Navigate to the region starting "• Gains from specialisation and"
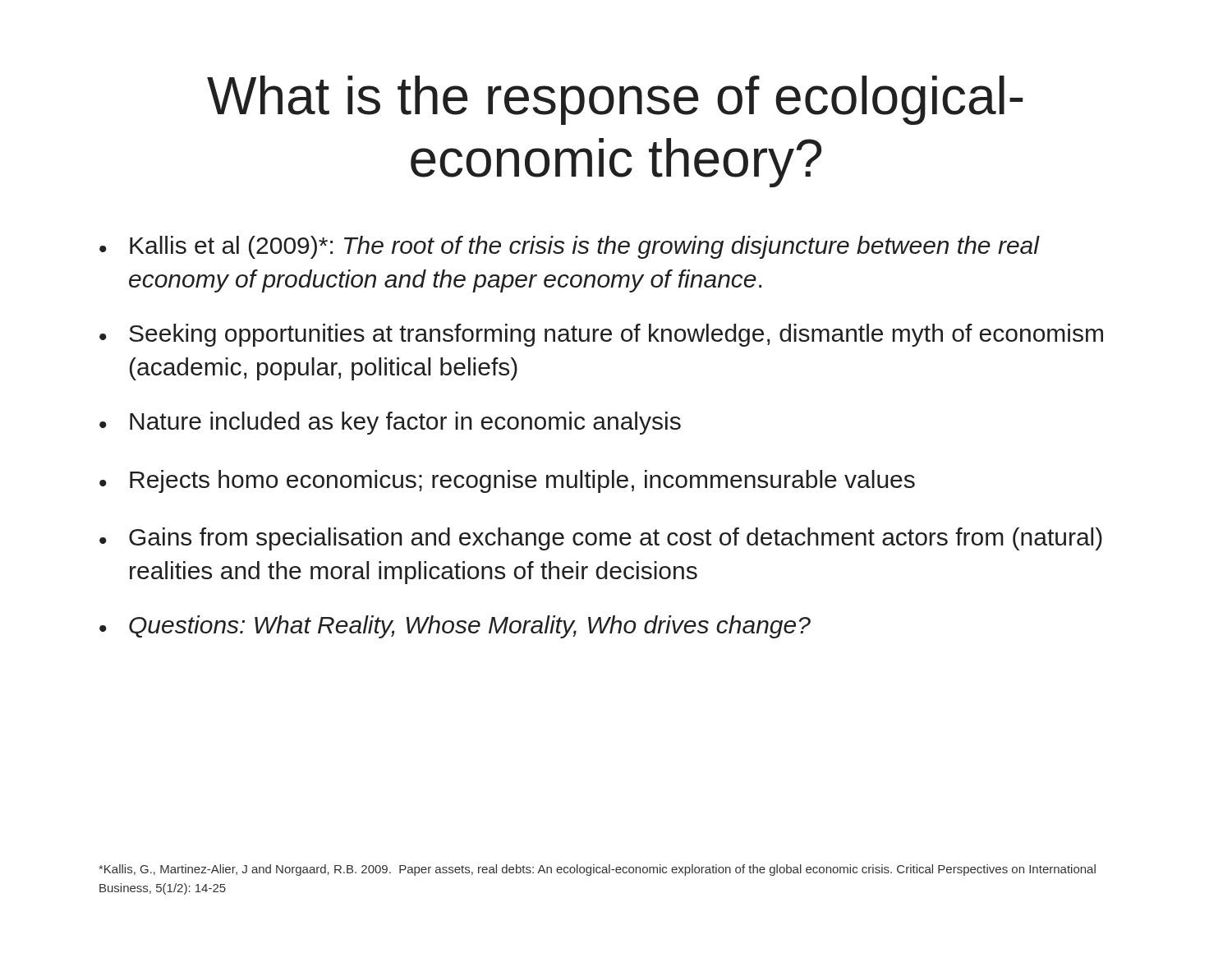Image resolution: width=1232 pixels, height=953 pixels. pyautogui.click(x=616, y=554)
